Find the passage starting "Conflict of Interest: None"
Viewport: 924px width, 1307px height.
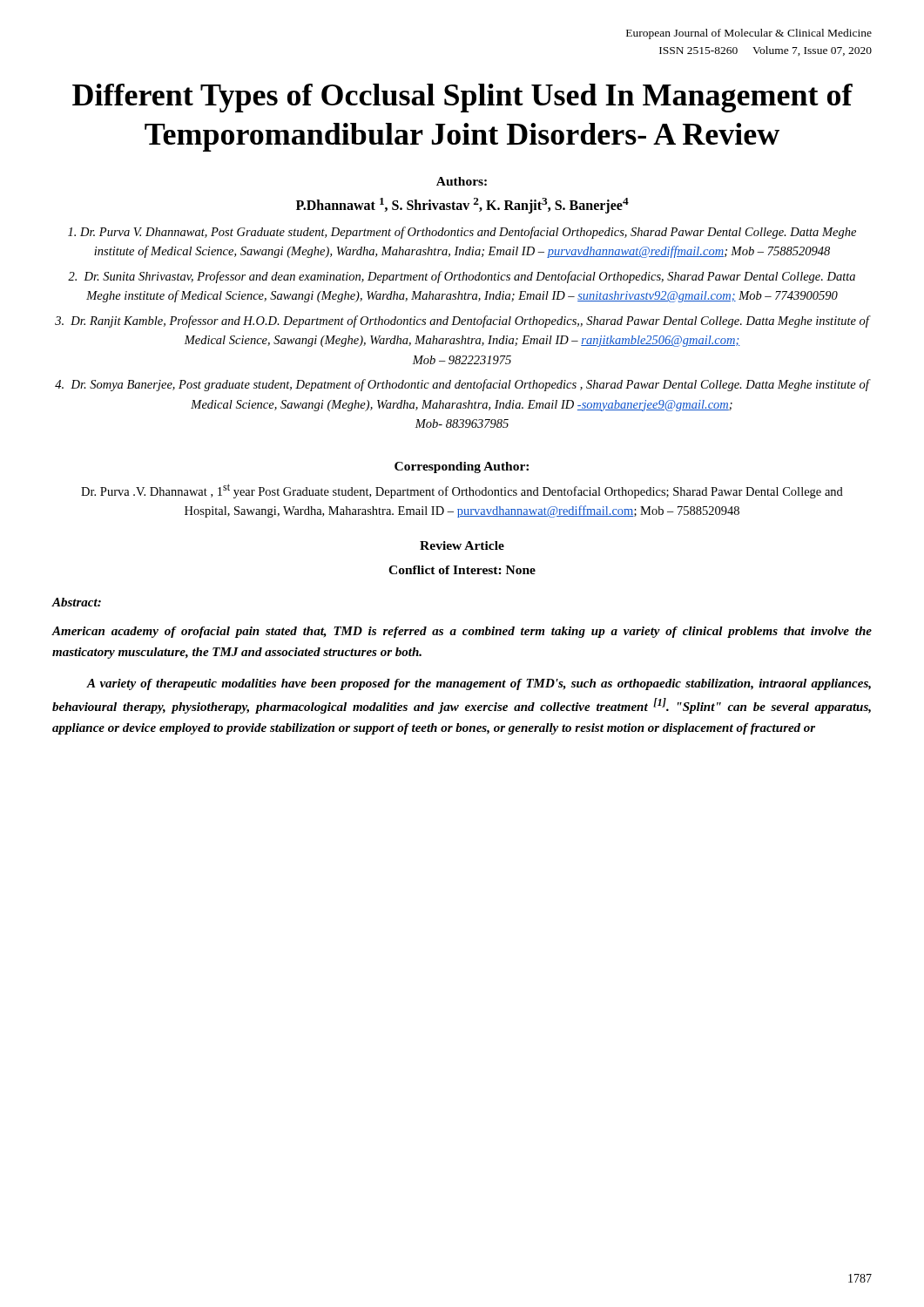click(x=462, y=570)
